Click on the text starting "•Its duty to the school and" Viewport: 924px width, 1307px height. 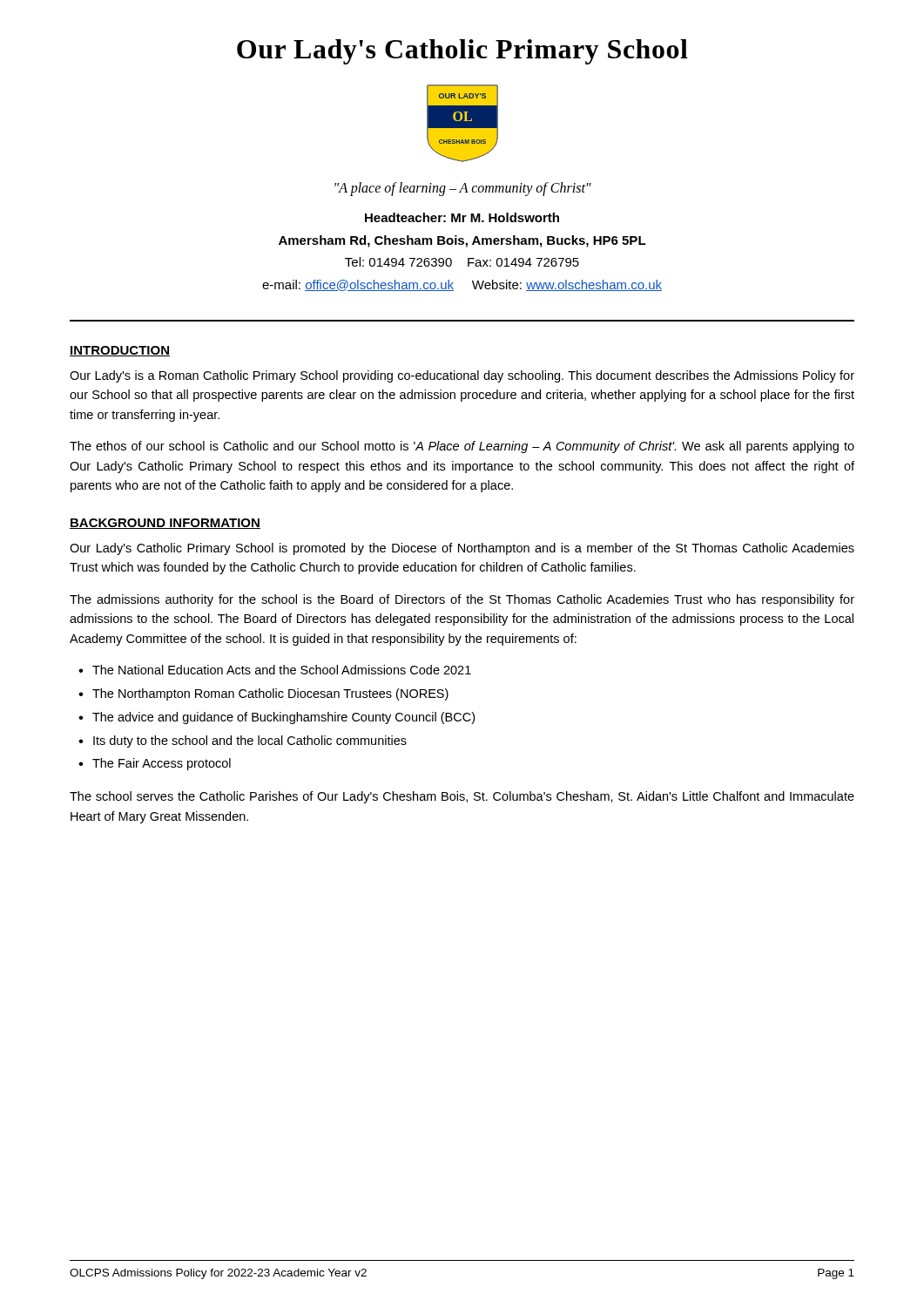click(x=243, y=741)
